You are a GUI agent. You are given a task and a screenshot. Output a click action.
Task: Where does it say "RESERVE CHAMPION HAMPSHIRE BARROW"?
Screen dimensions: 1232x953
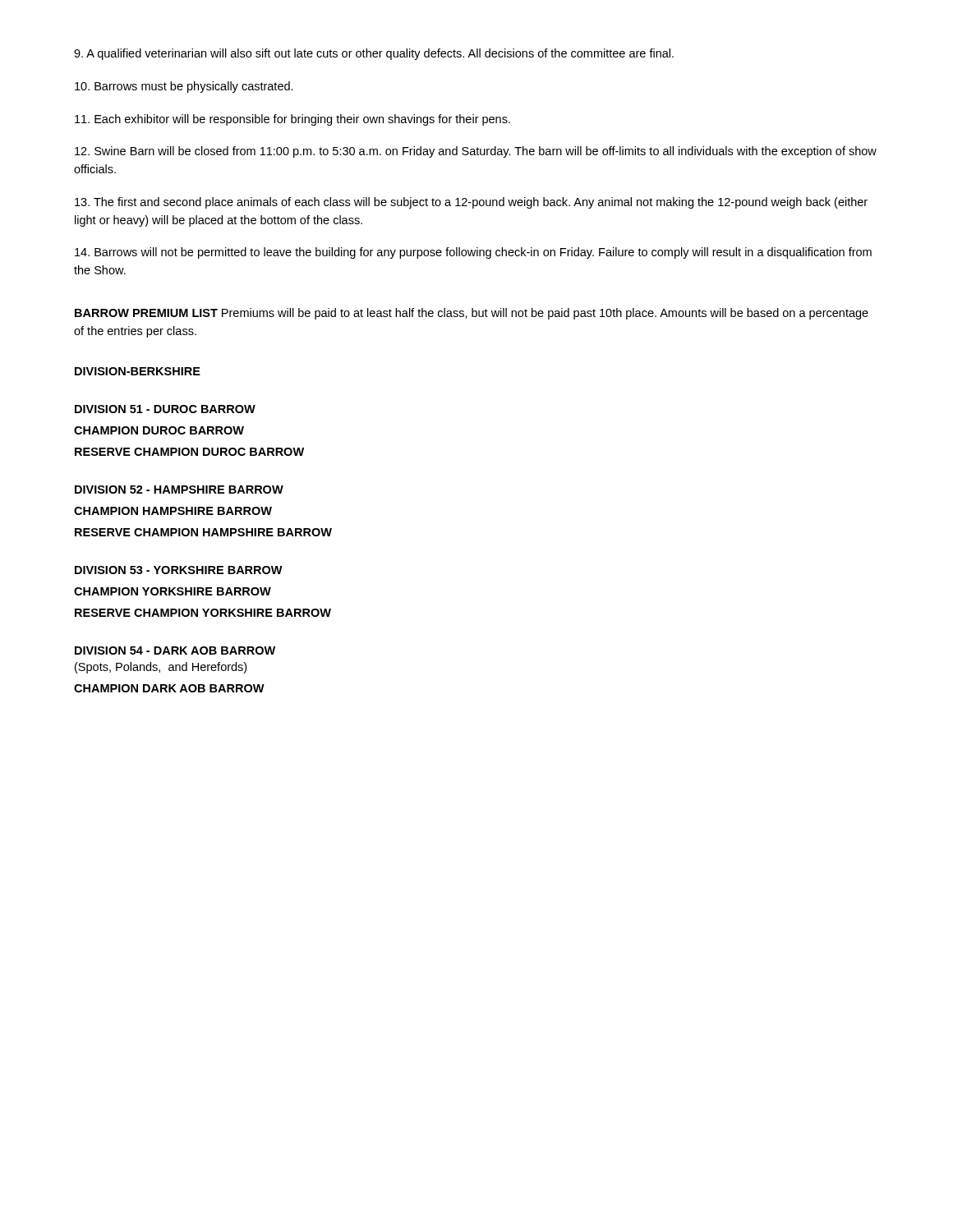(x=203, y=532)
